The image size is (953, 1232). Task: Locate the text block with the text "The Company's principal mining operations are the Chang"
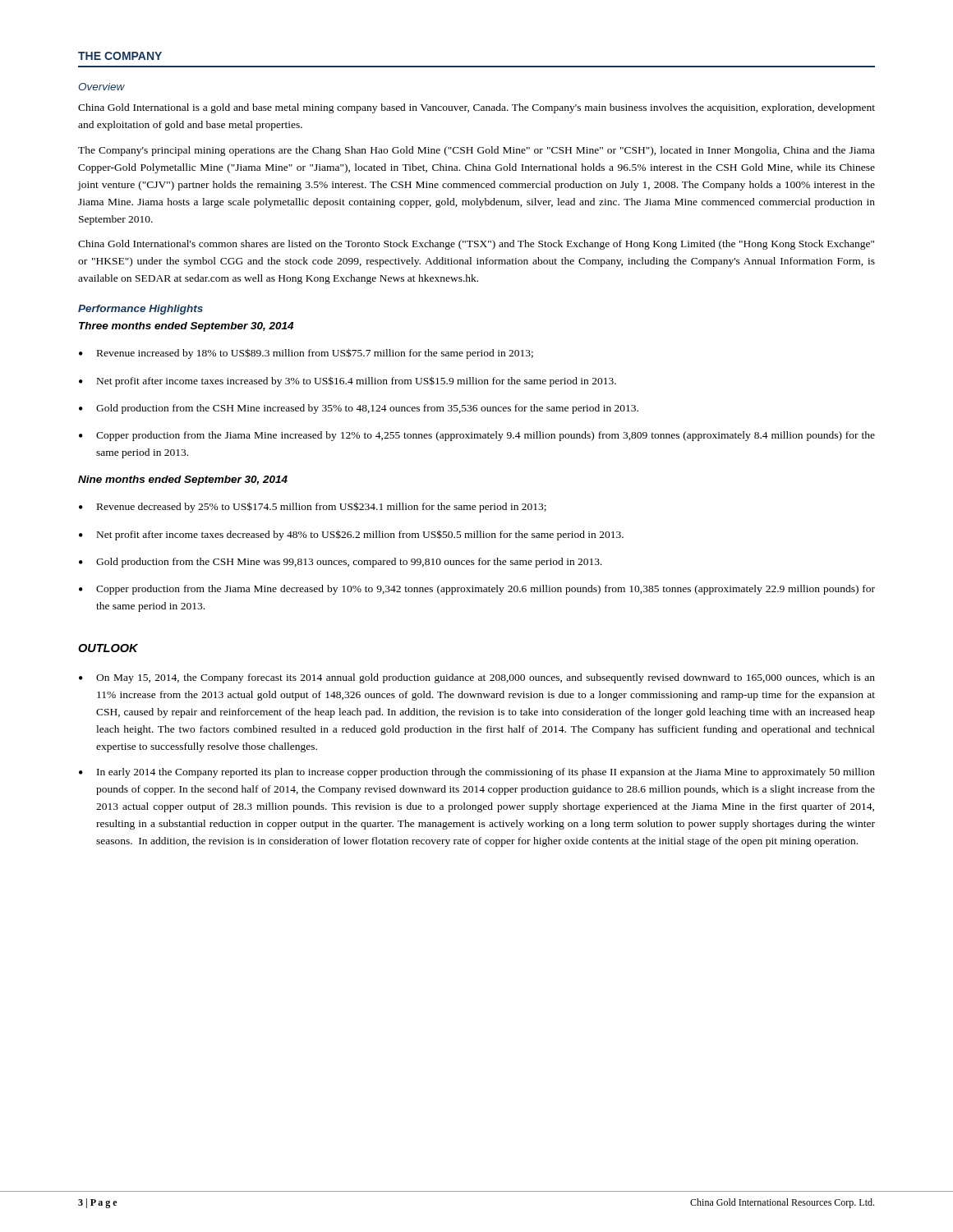476,184
